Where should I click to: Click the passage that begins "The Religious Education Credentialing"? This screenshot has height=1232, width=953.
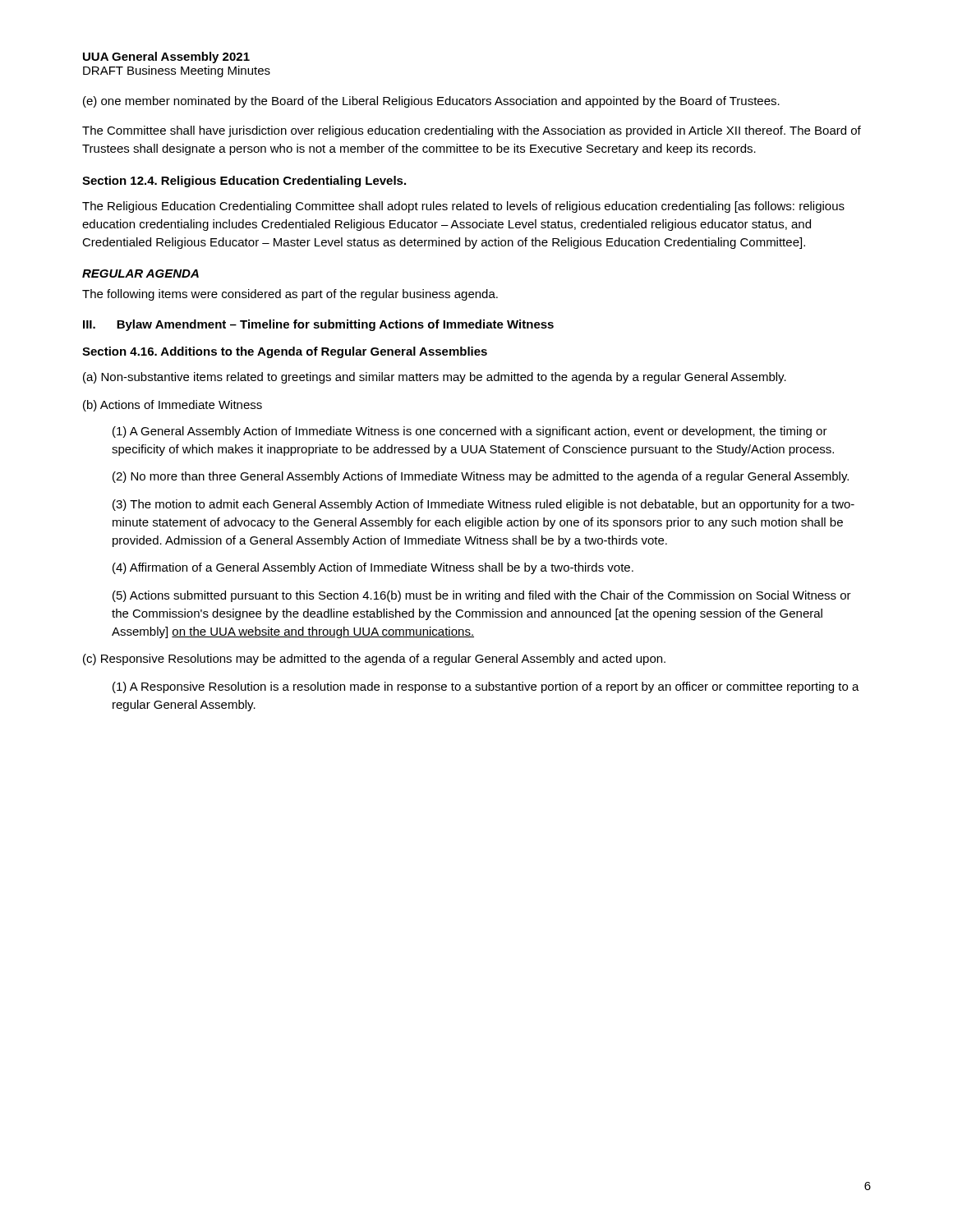click(463, 224)
